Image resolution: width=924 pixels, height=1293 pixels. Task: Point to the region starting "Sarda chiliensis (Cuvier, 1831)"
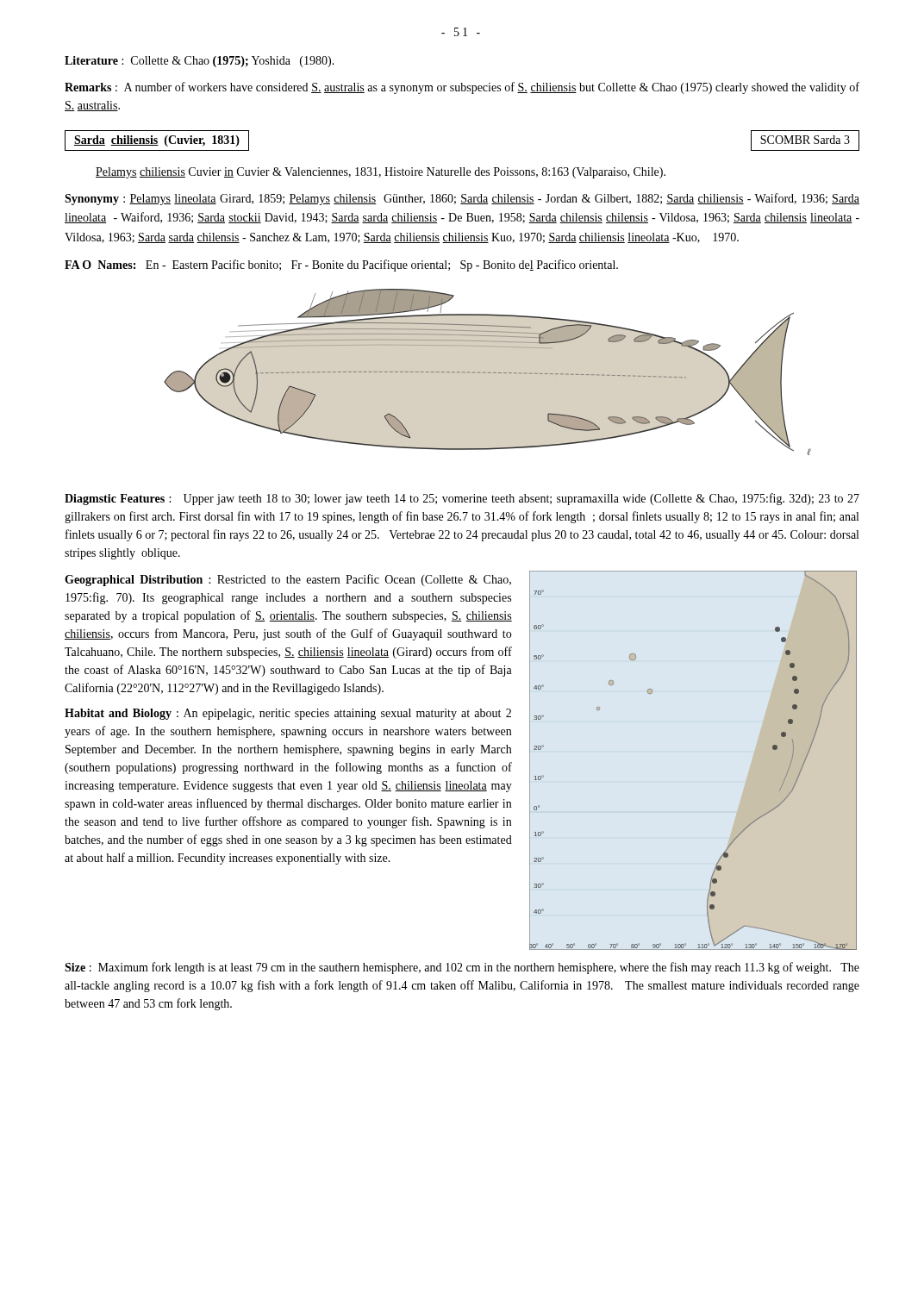coord(157,140)
